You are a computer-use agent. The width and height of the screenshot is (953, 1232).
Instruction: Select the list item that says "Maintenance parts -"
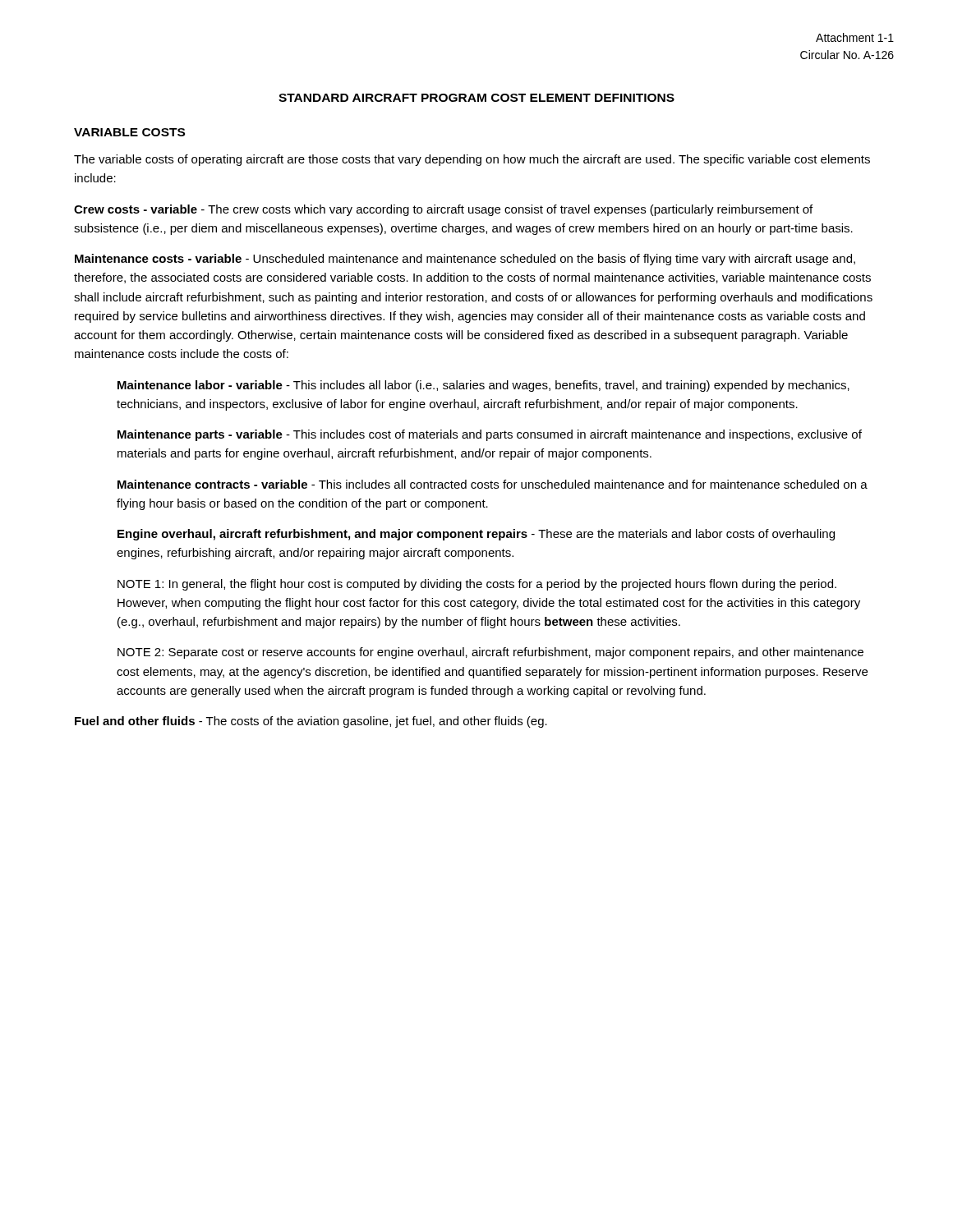[x=489, y=444]
